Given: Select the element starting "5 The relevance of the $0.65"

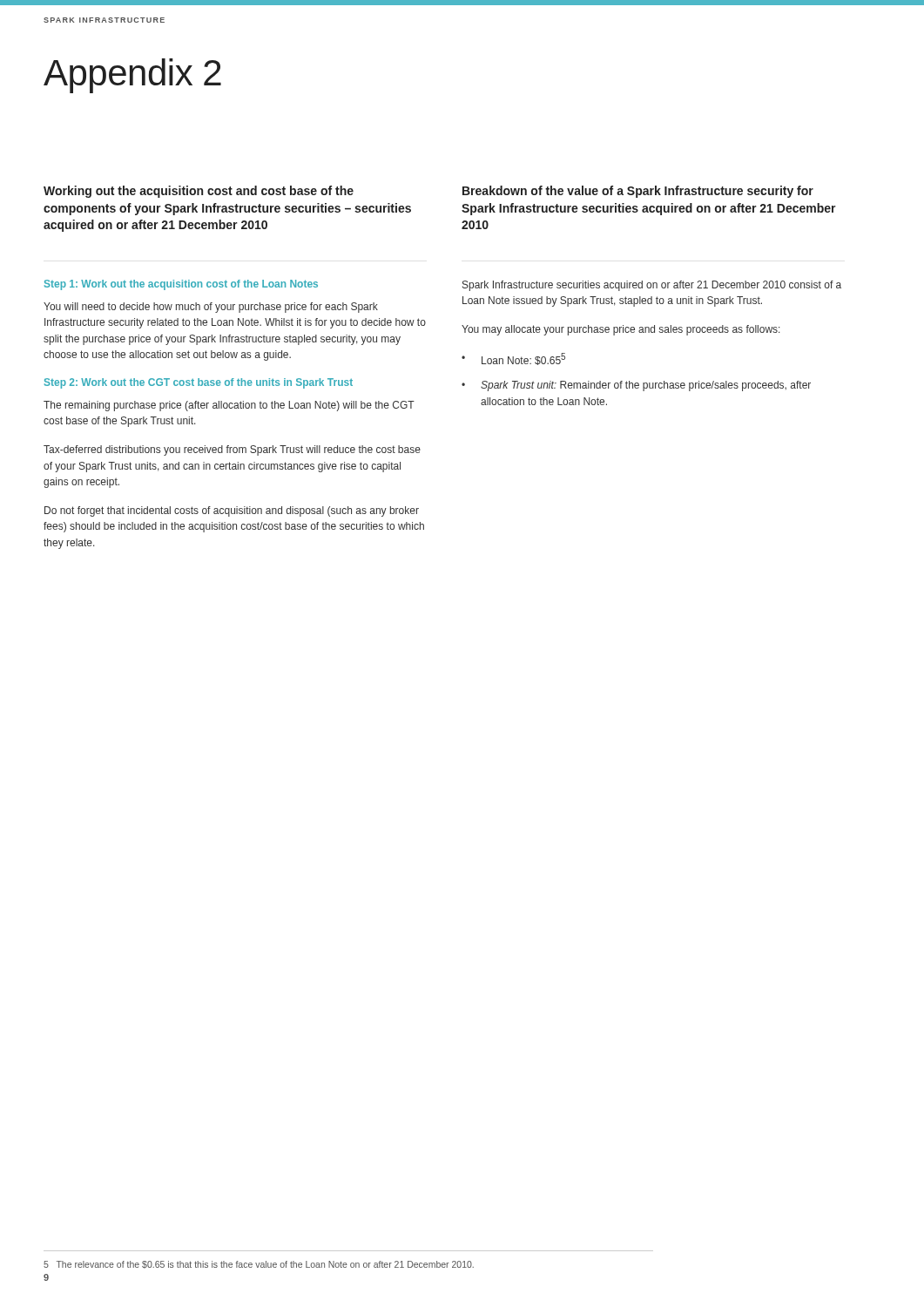Looking at the screenshot, I should pyautogui.click(x=259, y=1265).
